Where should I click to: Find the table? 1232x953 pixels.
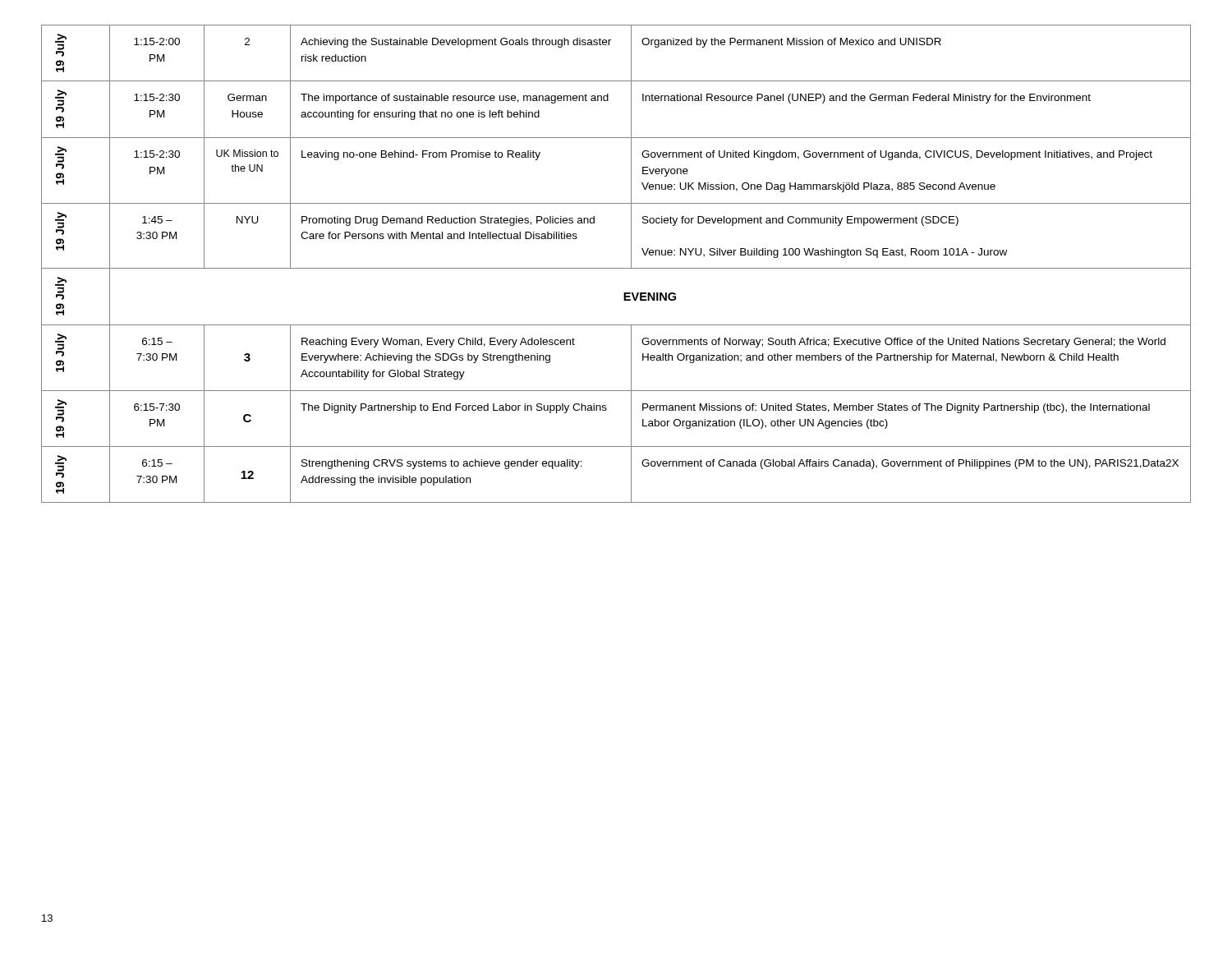point(616,264)
